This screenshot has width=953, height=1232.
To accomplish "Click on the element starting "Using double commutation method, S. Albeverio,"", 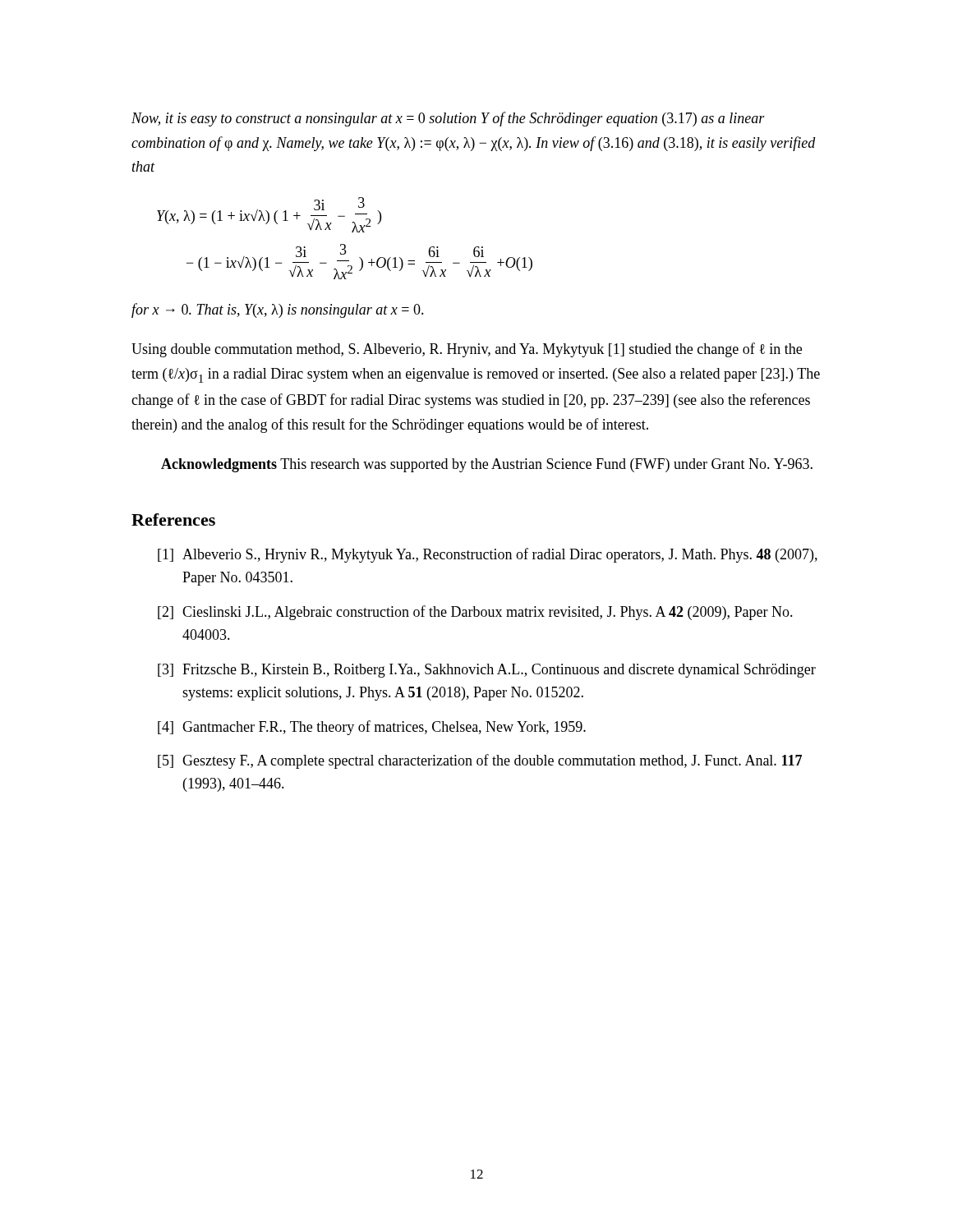I will pos(476,388).
